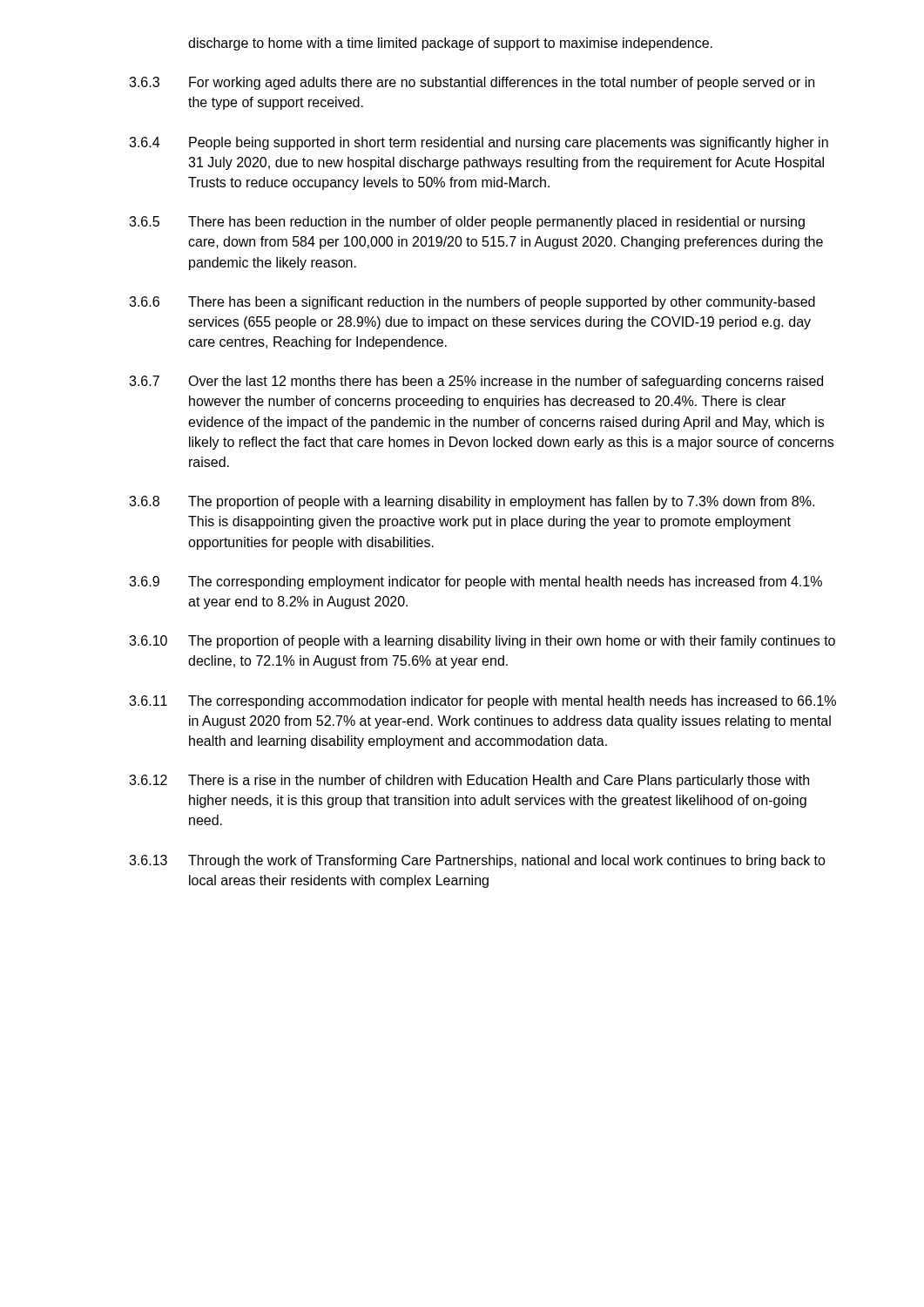Image resolution: width=924 pixels, height=1307 pixels.
Task: Point to the block beginning "3.6.12 There is a rise"
Action: click(x=483, y=801)
